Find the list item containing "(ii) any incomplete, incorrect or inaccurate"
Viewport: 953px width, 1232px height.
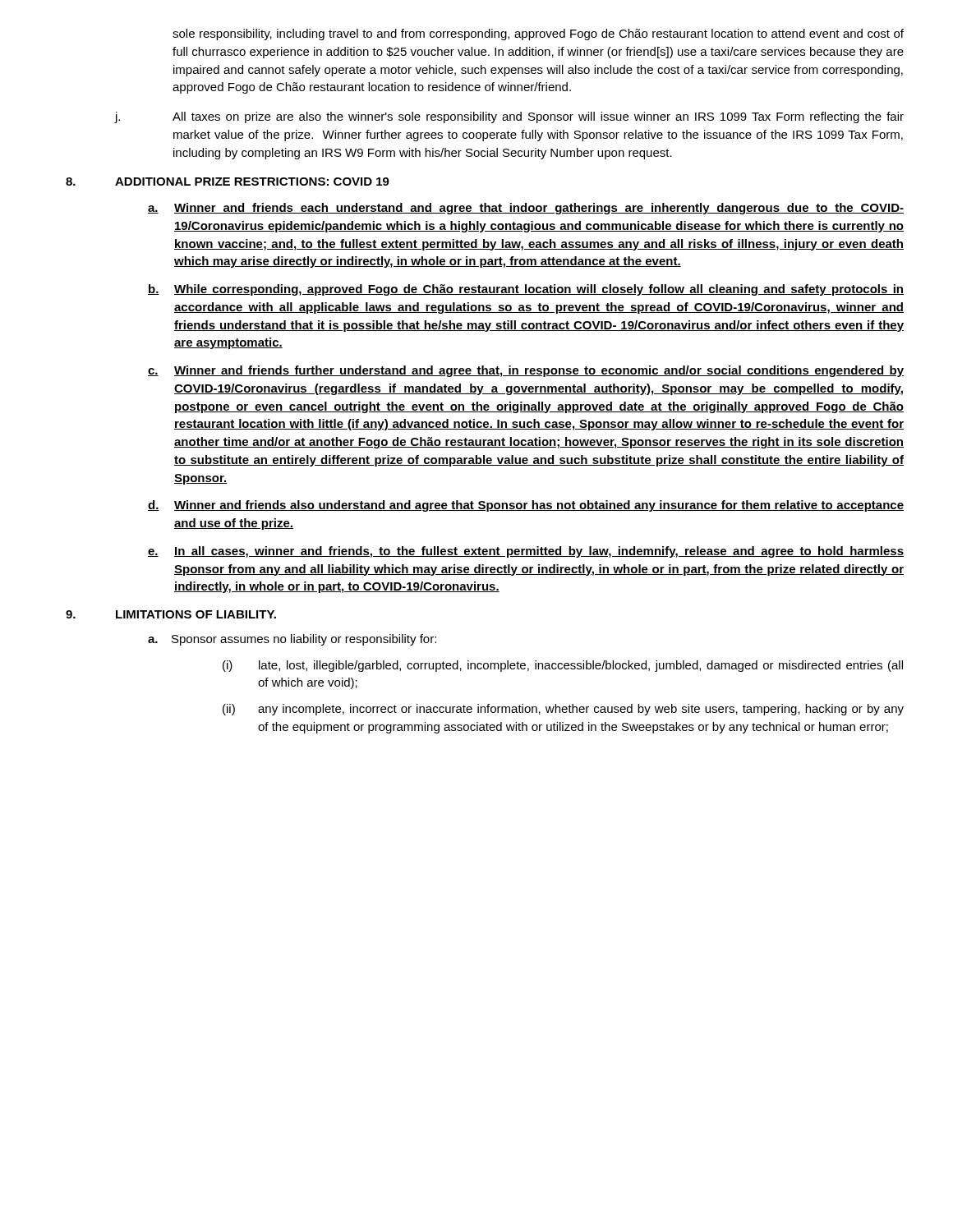tap(563, 718)
